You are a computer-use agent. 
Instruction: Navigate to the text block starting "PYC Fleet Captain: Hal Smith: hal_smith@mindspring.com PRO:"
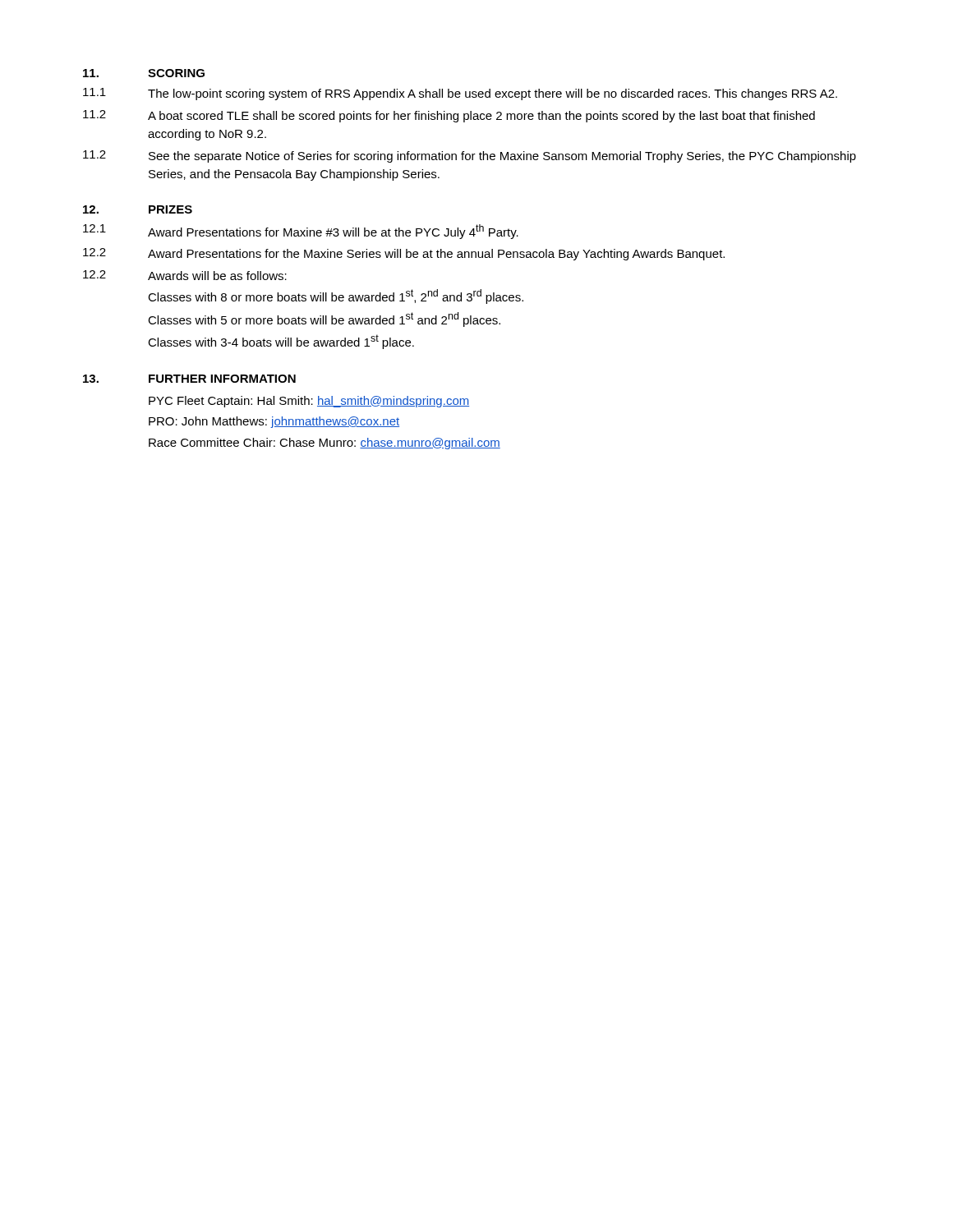point(324,421)
